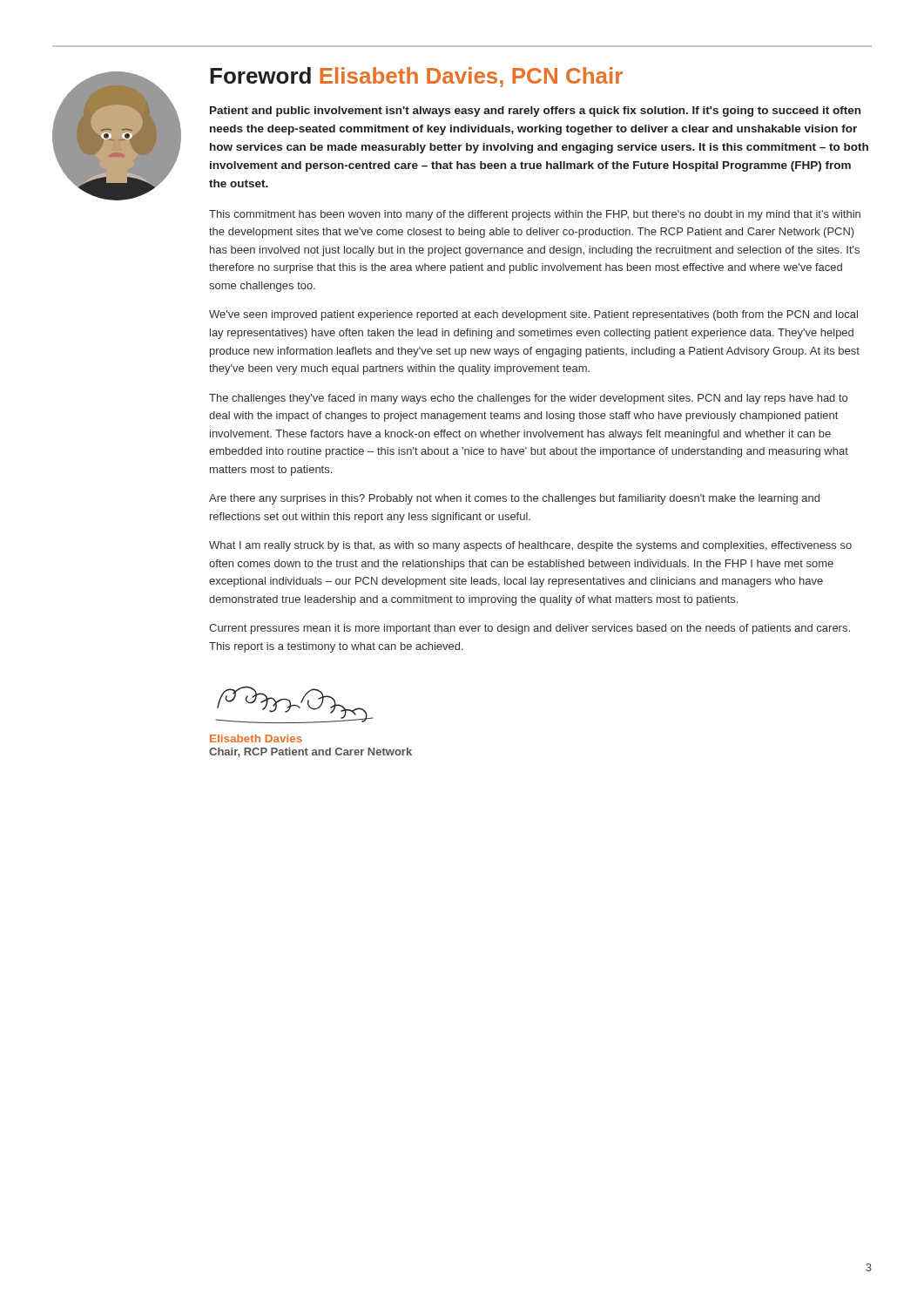
Task: Select the illustration
Action: pos(540,701)
